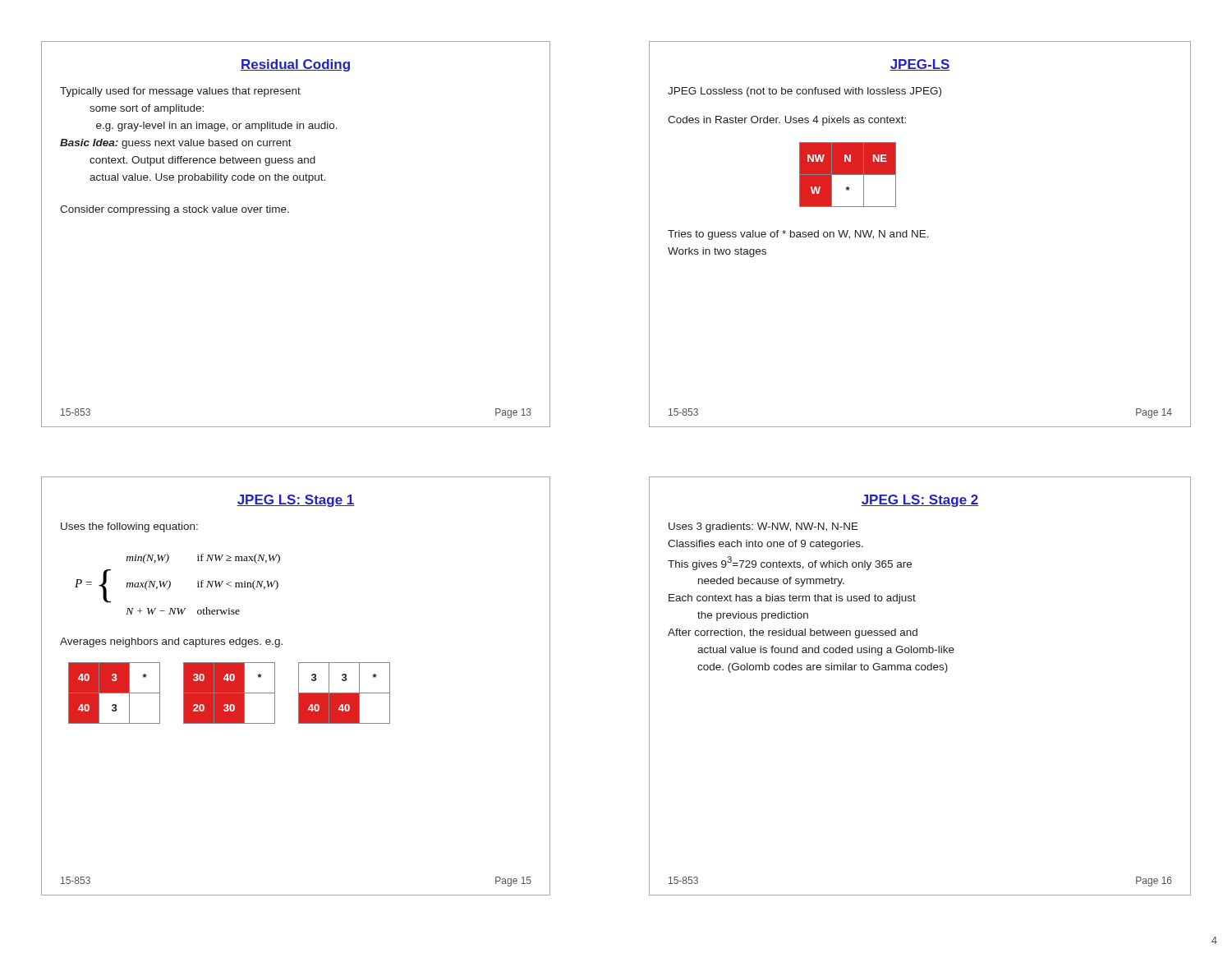Screen dimensions: 953x1232
Task: Locate the element starting "Tries to guess"
Action: (x=799, y=242)
